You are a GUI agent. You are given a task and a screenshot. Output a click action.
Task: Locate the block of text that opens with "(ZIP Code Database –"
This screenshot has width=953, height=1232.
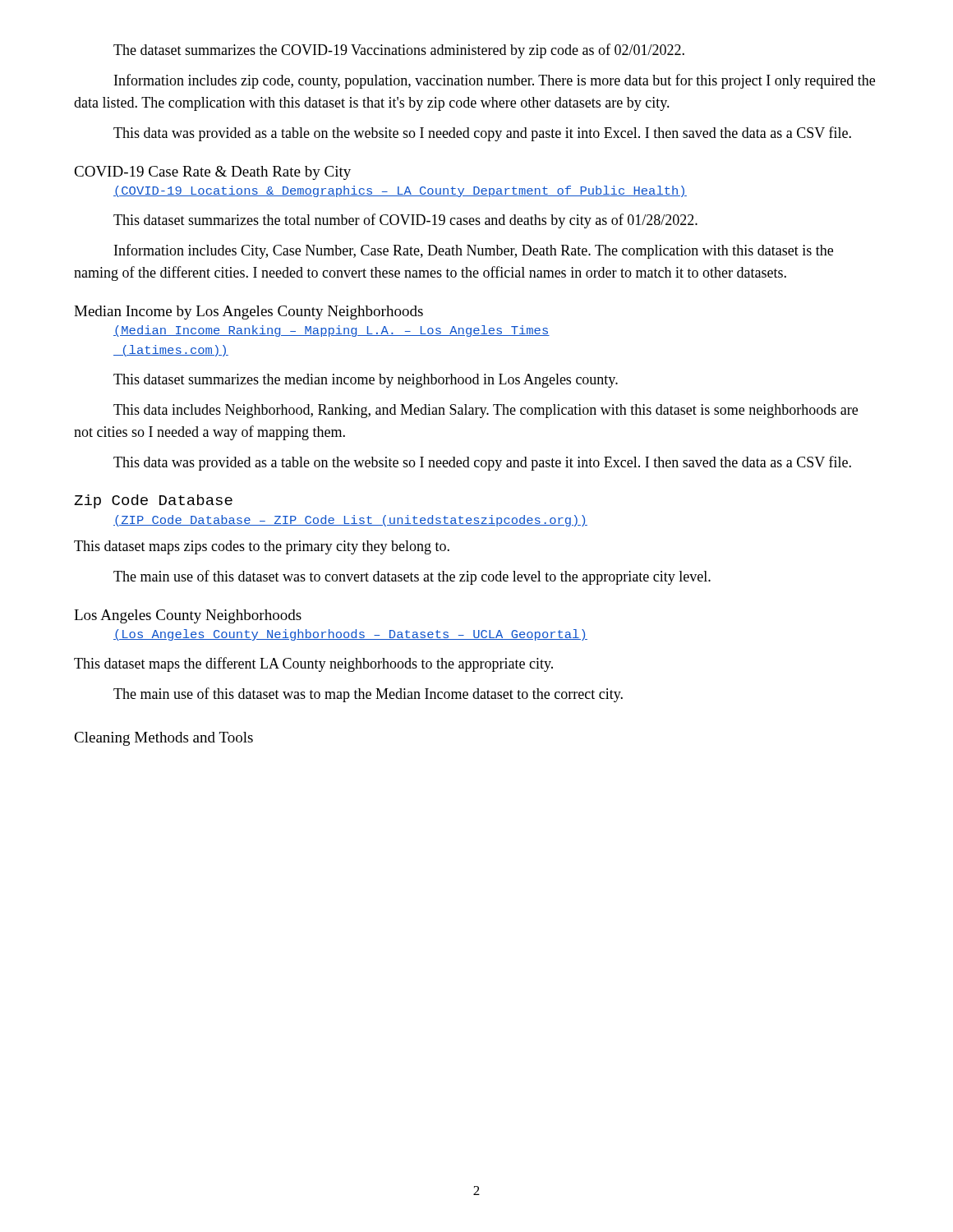click(350, 521)
